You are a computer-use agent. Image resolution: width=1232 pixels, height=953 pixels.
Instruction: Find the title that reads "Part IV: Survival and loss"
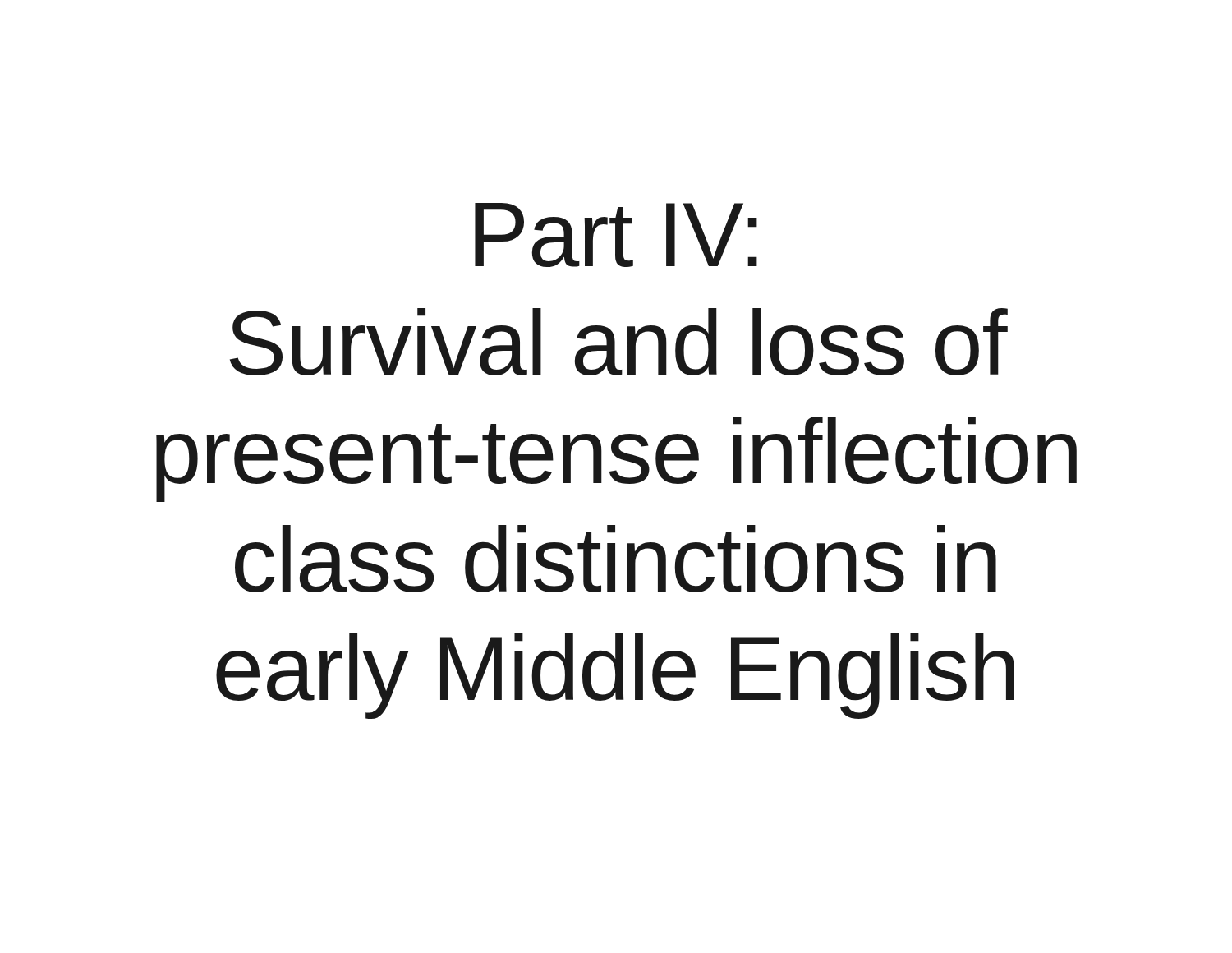click(x=616, y=451)
